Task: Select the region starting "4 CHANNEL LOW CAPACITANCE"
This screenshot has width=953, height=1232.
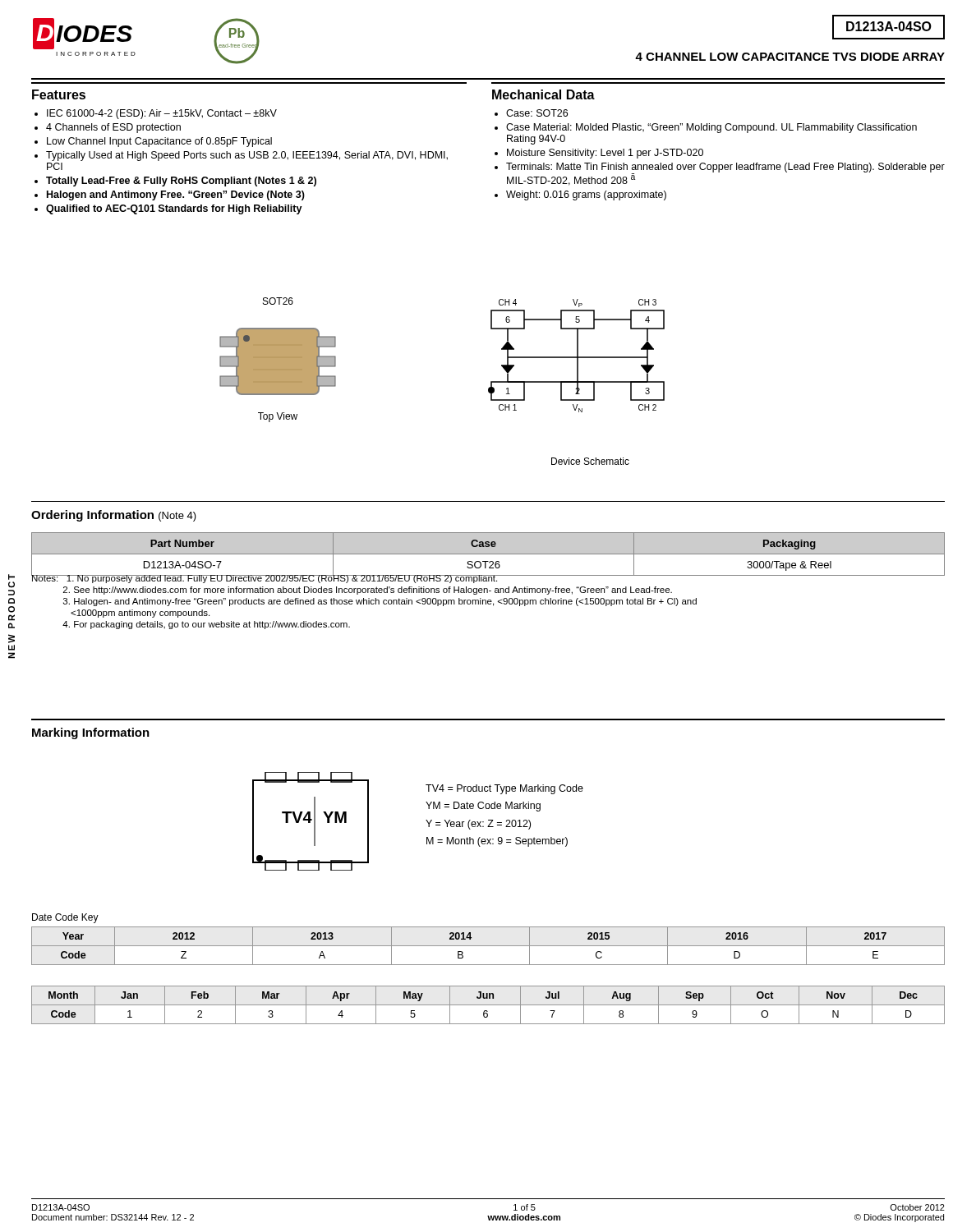Action: 790,56
